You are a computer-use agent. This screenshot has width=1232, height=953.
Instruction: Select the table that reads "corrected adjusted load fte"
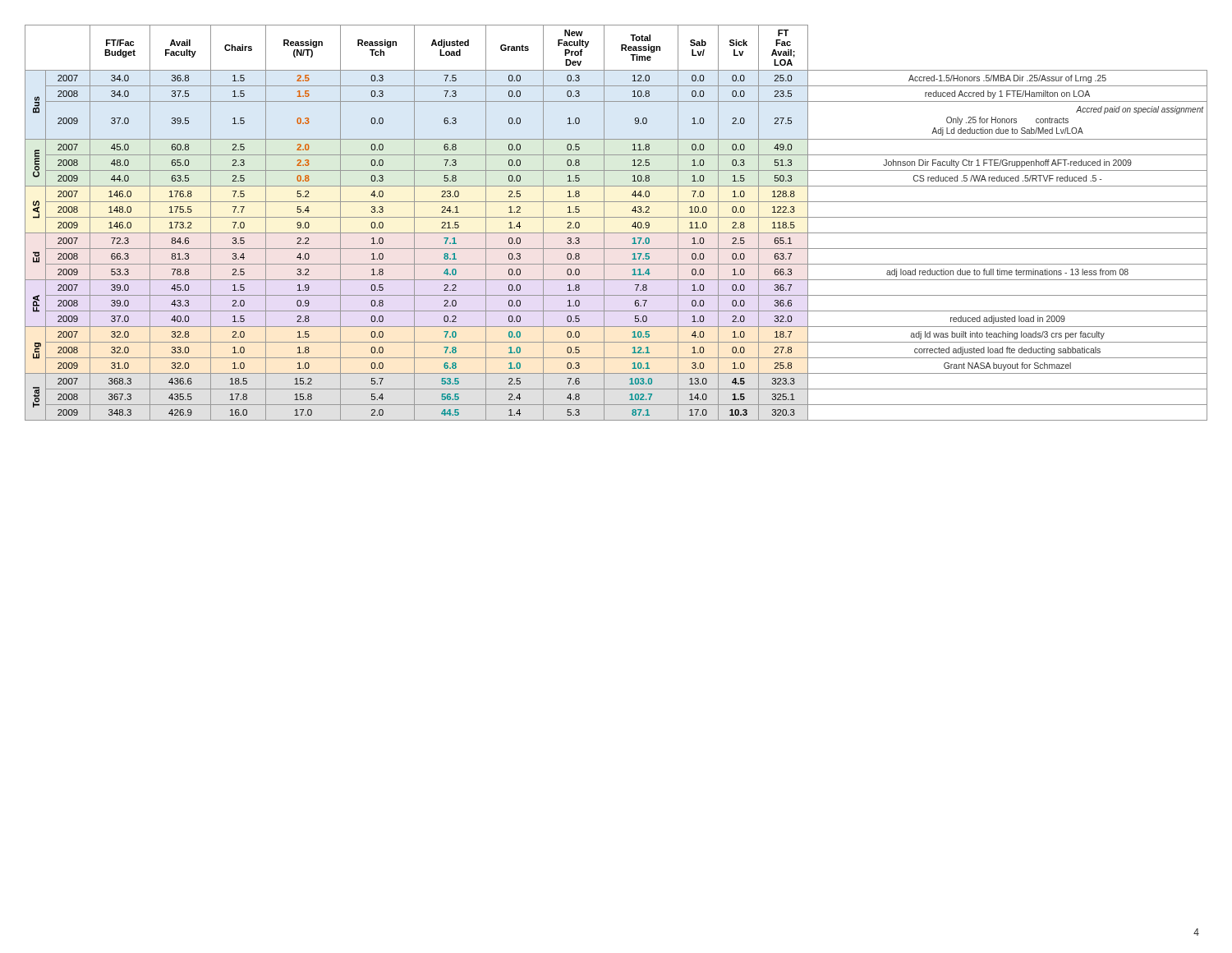[616, 223]
